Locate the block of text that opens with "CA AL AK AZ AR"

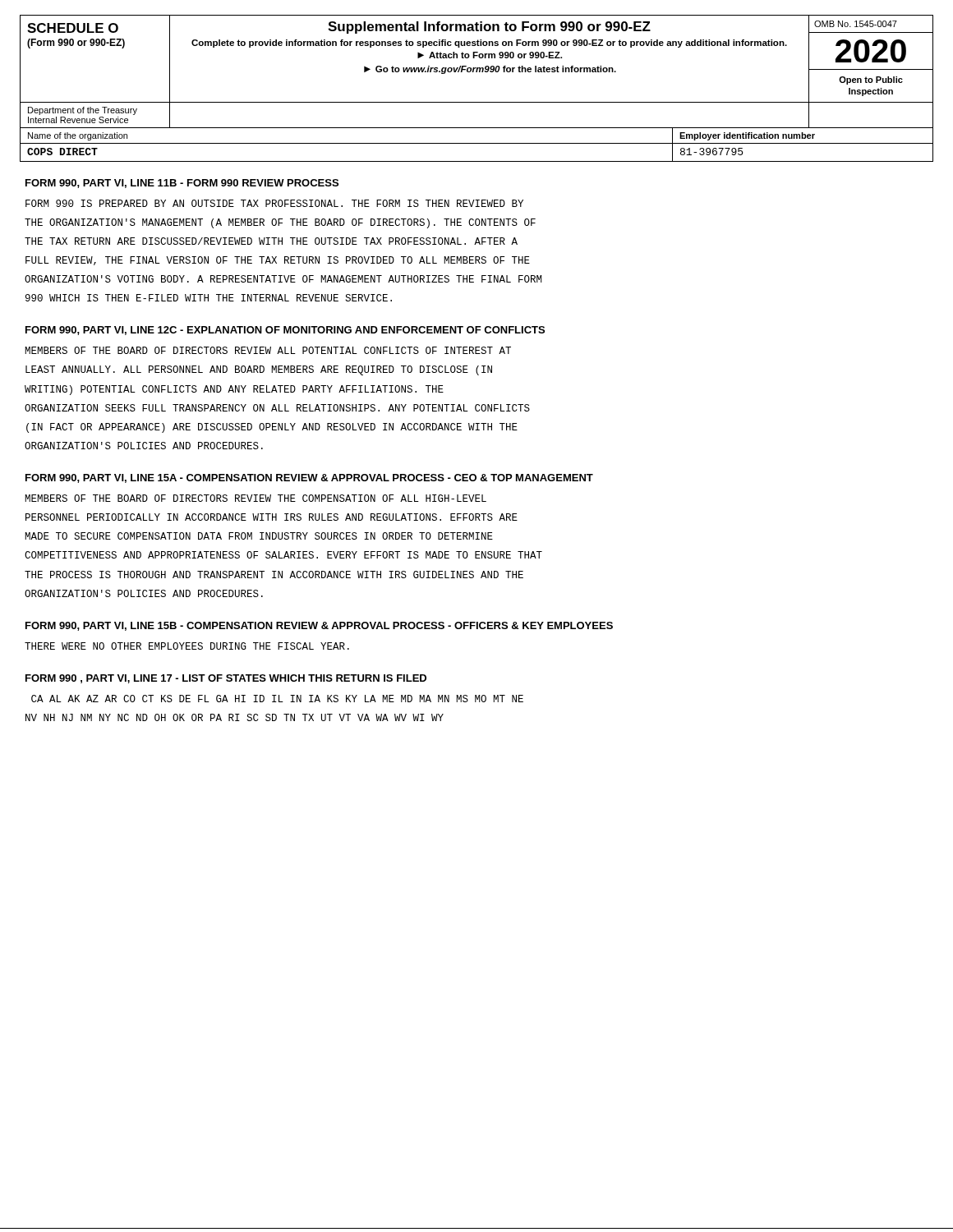(274, 709)
